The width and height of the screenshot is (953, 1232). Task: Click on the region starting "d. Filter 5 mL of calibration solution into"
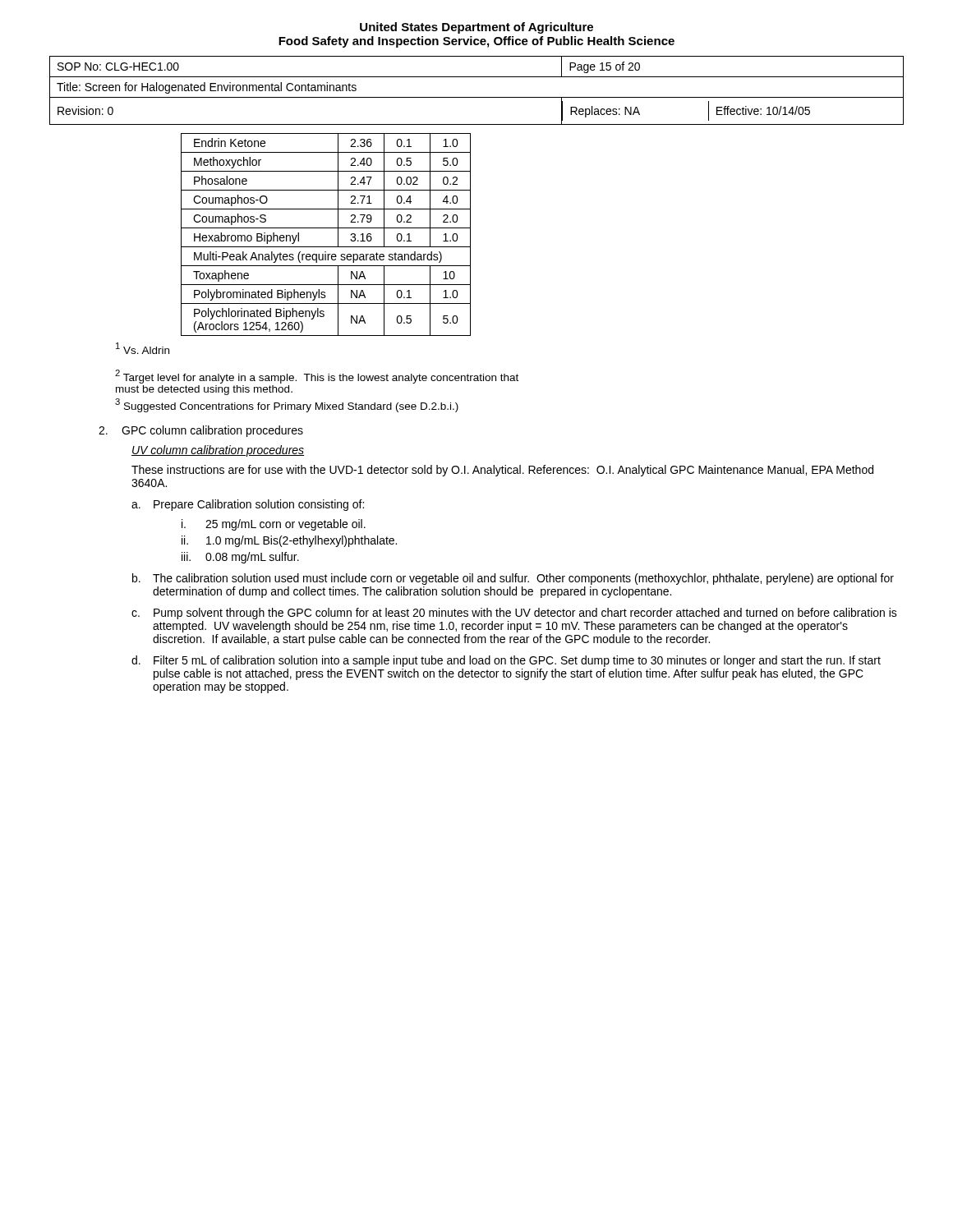pyautogui.click(x=518, y=673)
